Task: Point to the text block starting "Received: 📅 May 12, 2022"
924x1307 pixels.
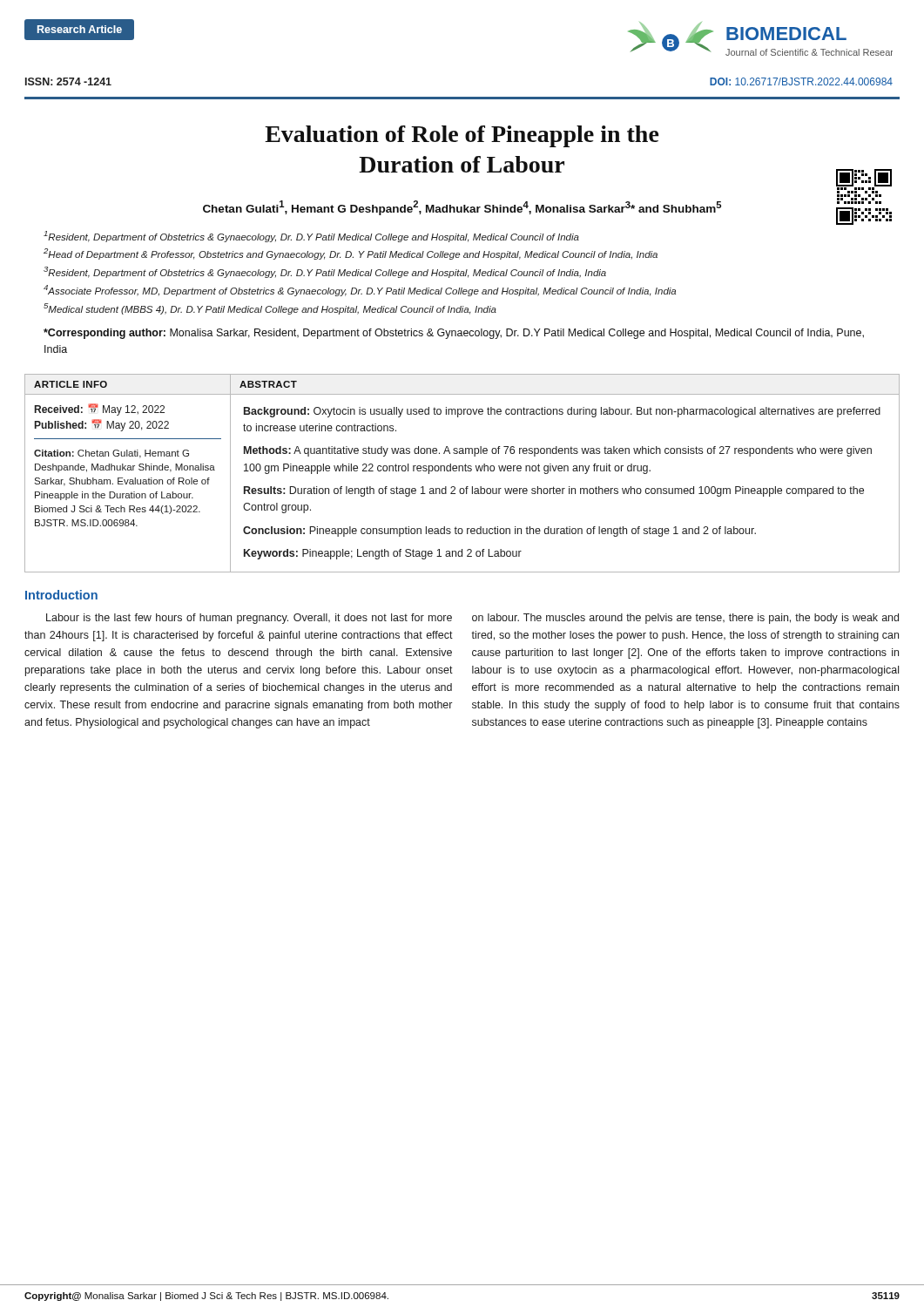Action: pos(128,417)
